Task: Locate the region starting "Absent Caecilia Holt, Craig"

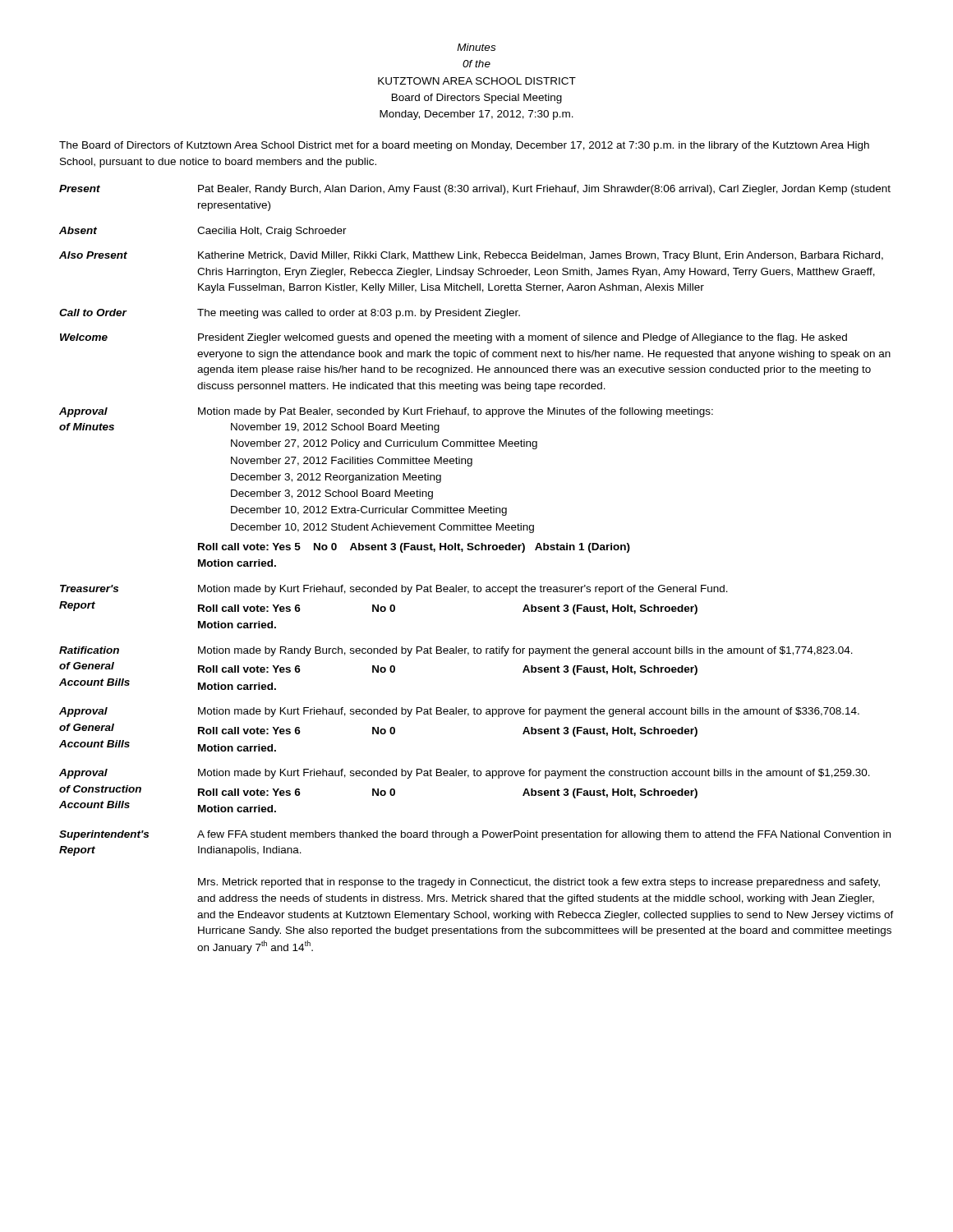Action: [x=203, y=232]
